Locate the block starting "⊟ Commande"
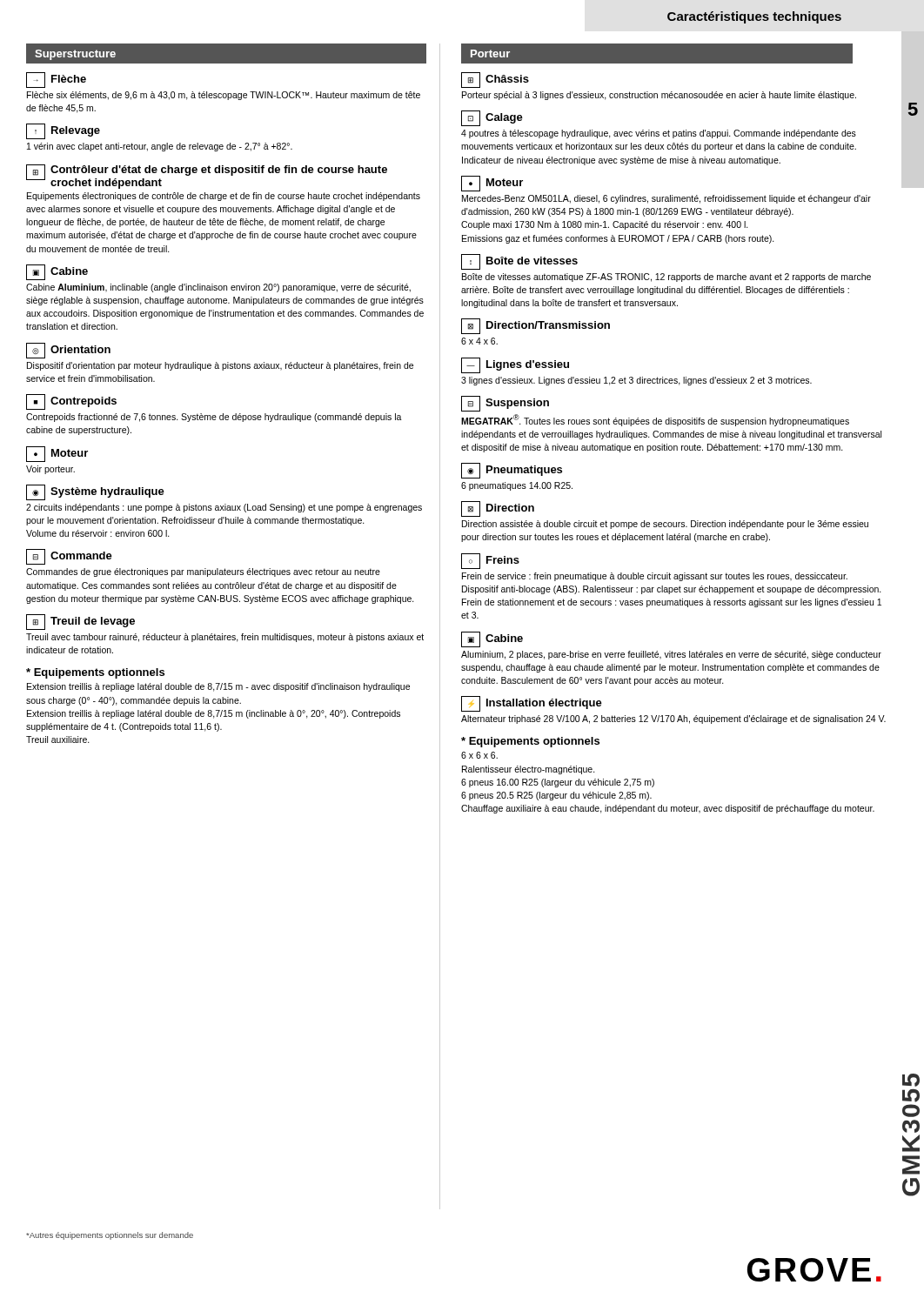The image size is (924, 1305). 226,557
